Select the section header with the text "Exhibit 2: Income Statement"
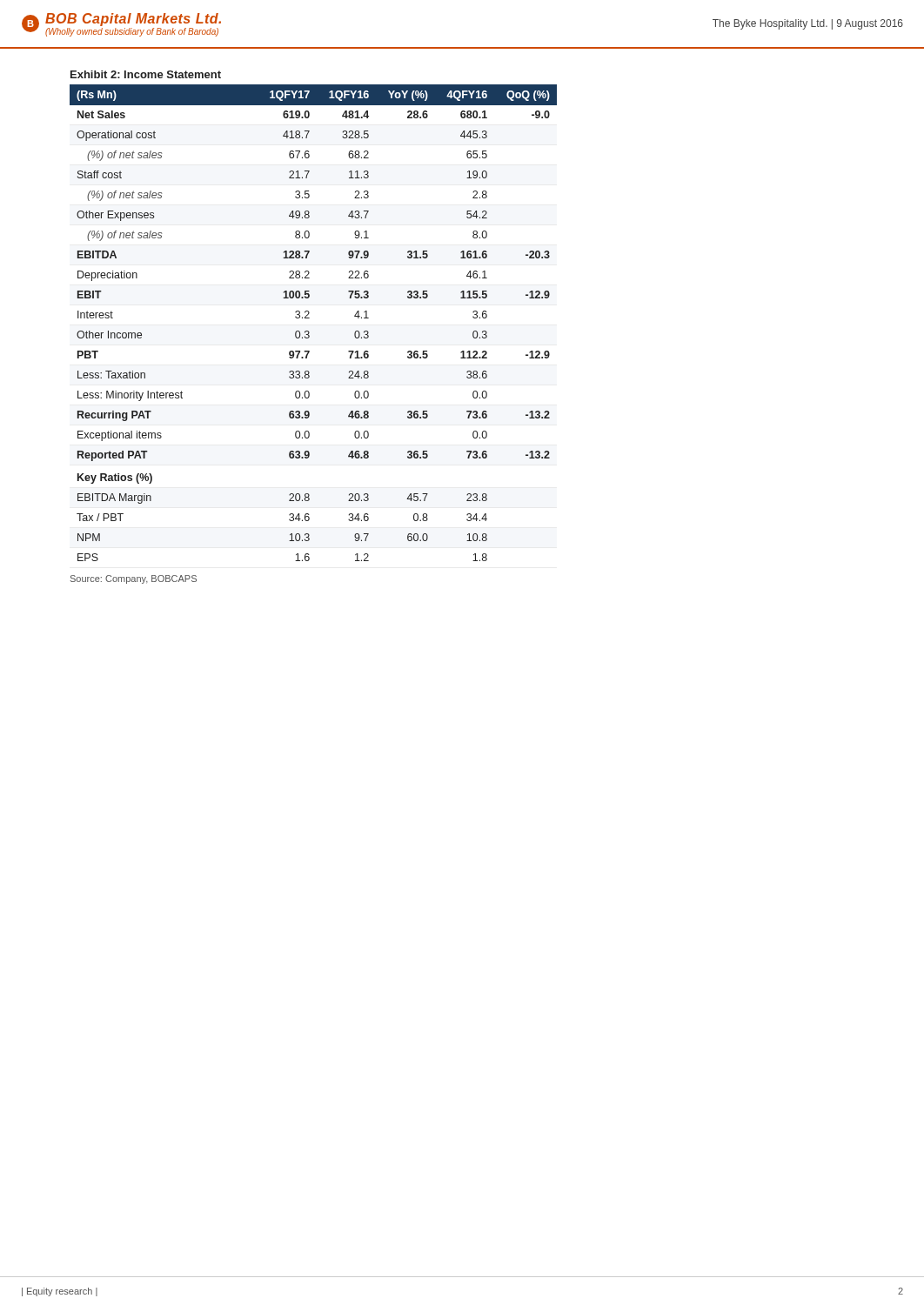 pyautogui.click(x=145, y=74)
